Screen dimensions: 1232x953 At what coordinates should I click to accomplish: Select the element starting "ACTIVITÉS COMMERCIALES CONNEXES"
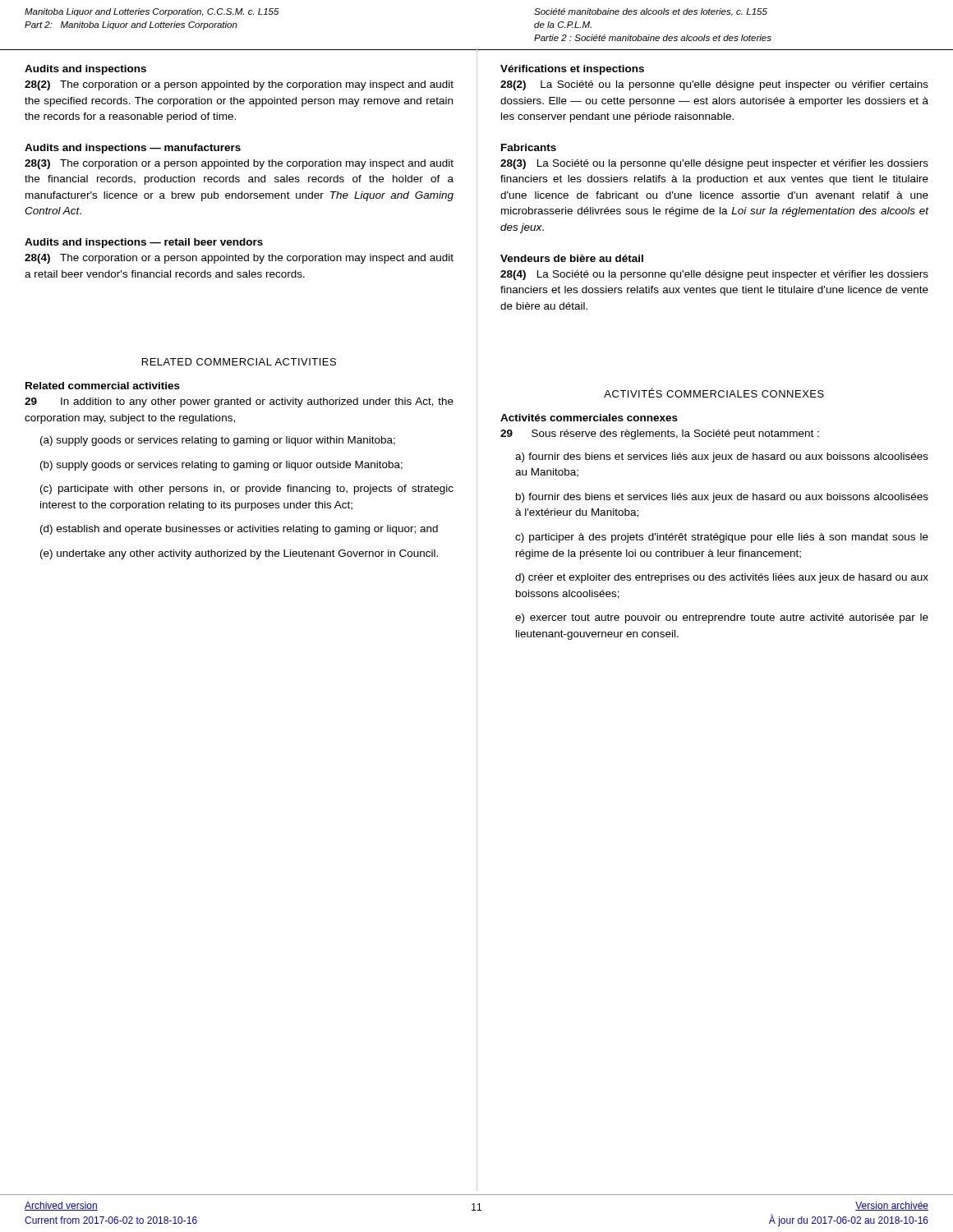point(714,394)
